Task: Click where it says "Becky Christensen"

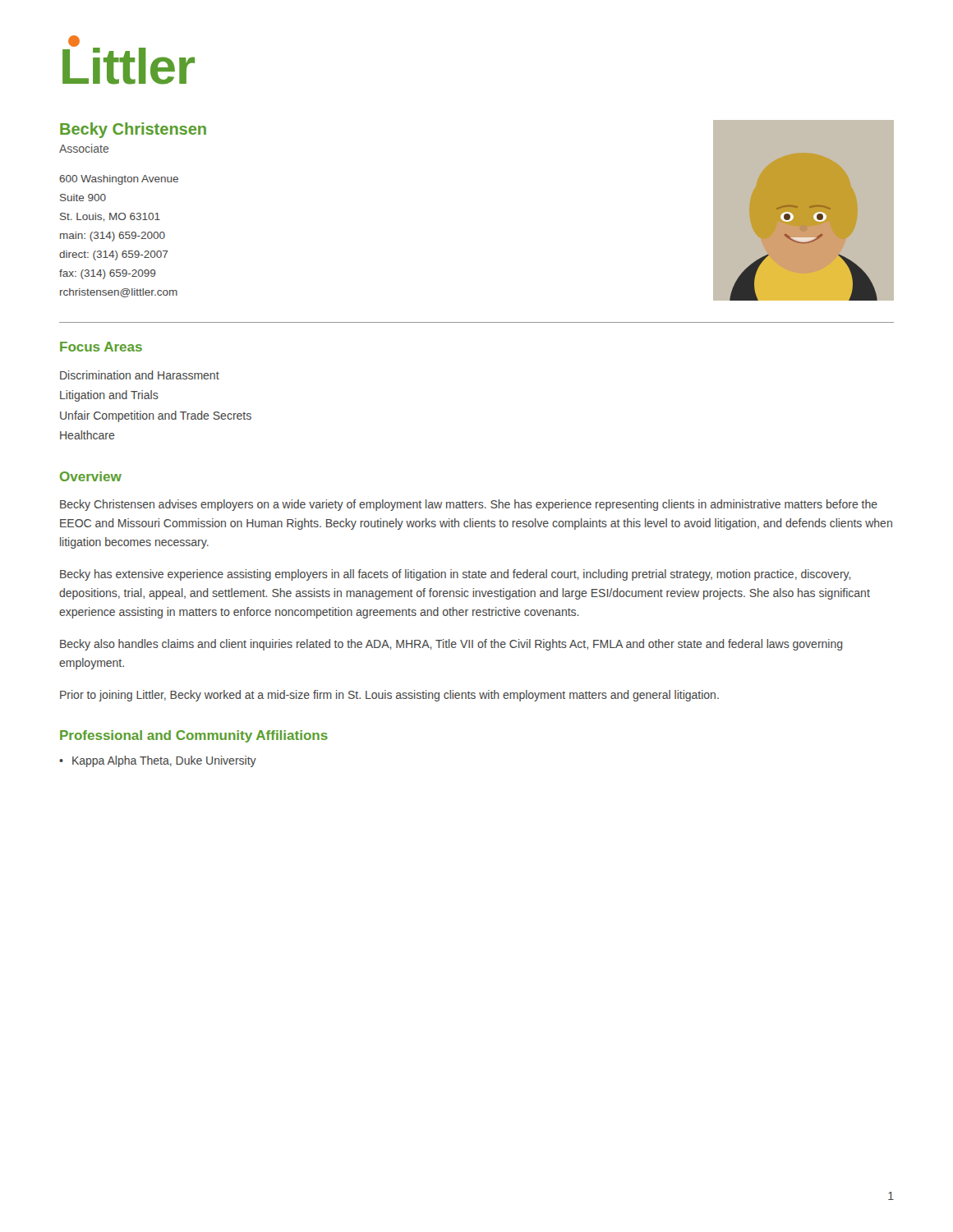Action: pyautogui.click(x=133, y=129)
